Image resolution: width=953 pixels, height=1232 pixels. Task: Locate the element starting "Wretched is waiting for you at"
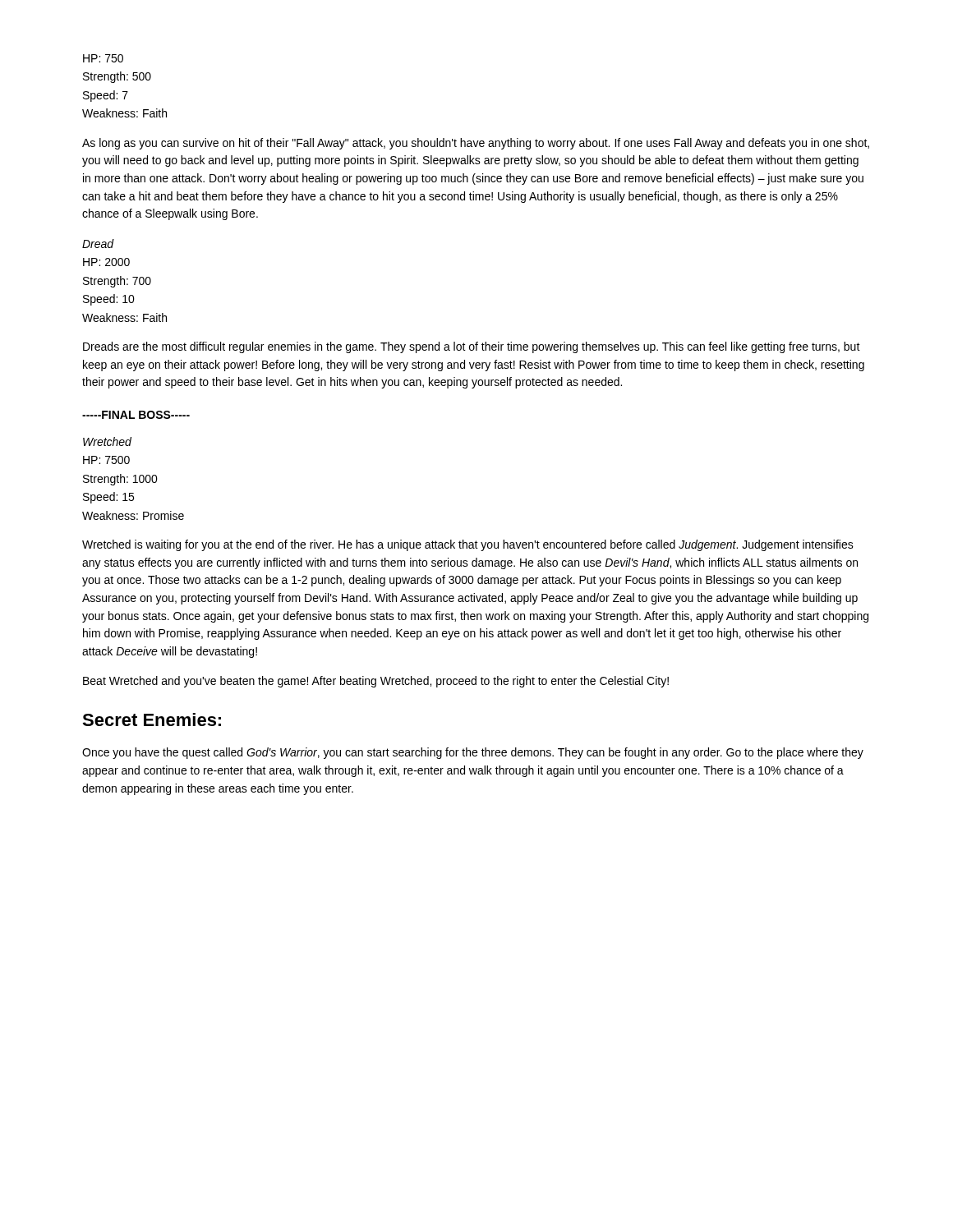point(476,599)
